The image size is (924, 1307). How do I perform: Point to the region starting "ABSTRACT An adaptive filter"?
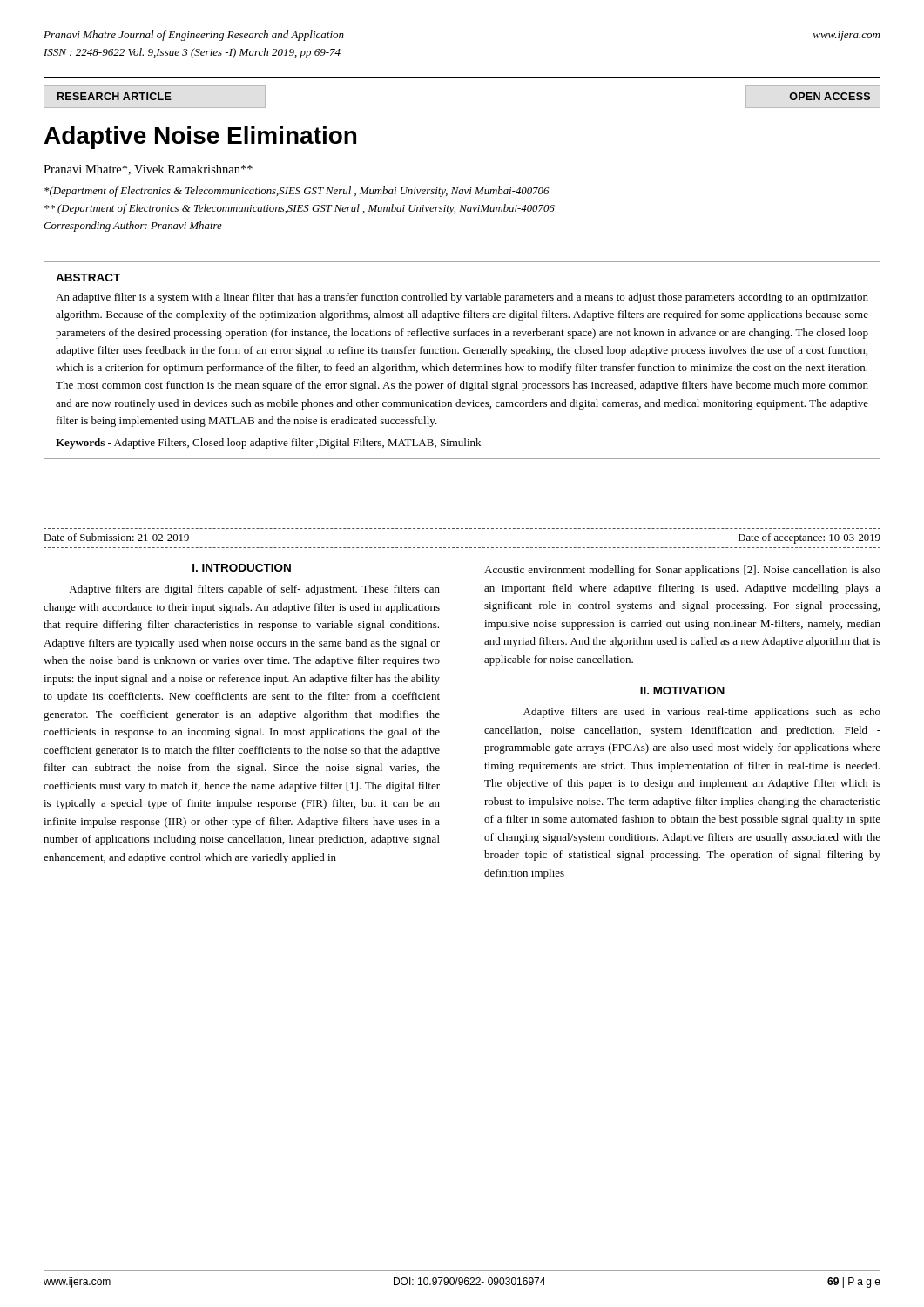[462, 360]
